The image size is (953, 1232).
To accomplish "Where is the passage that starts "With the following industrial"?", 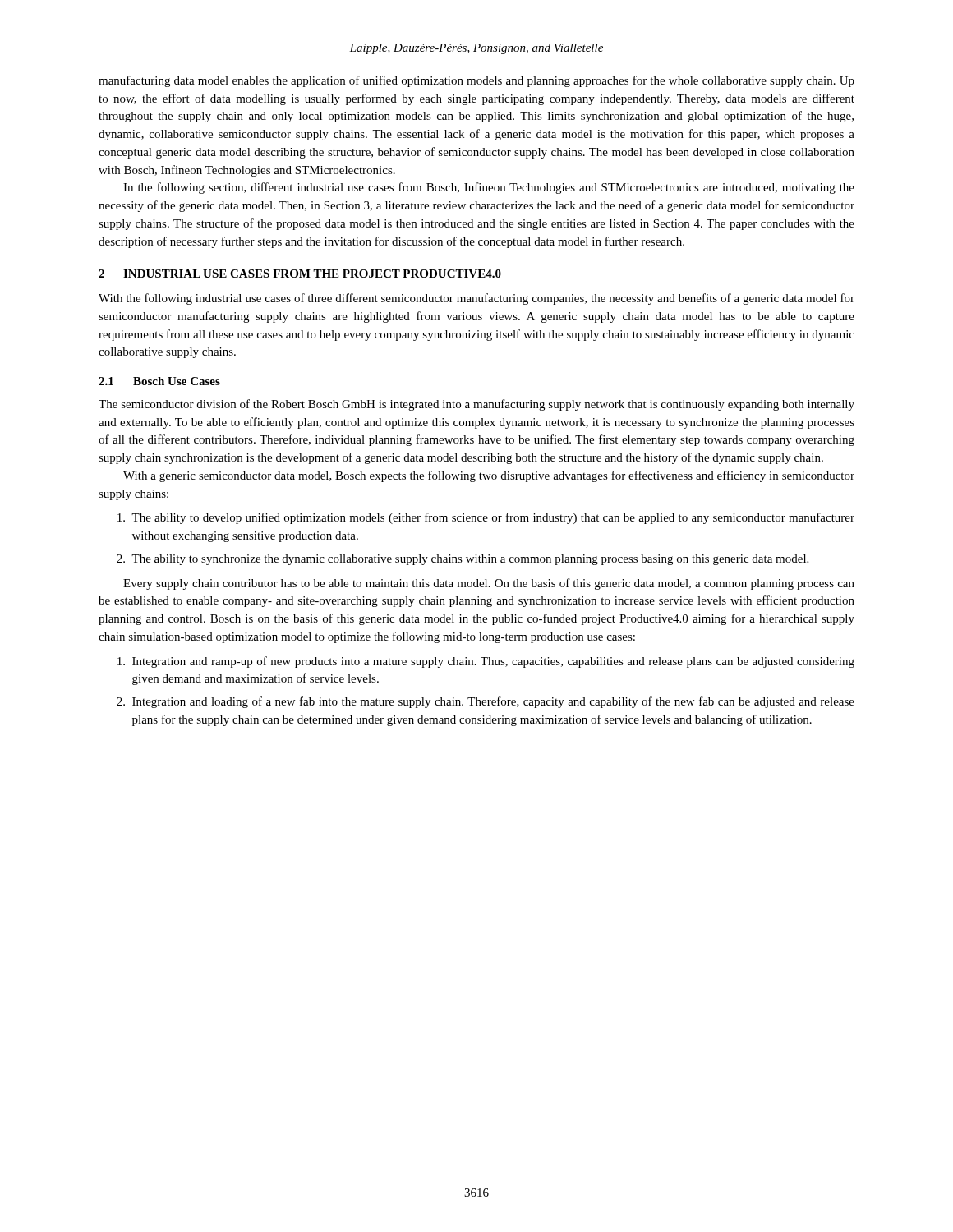I will pyautogui.click(x=476, y=326).
